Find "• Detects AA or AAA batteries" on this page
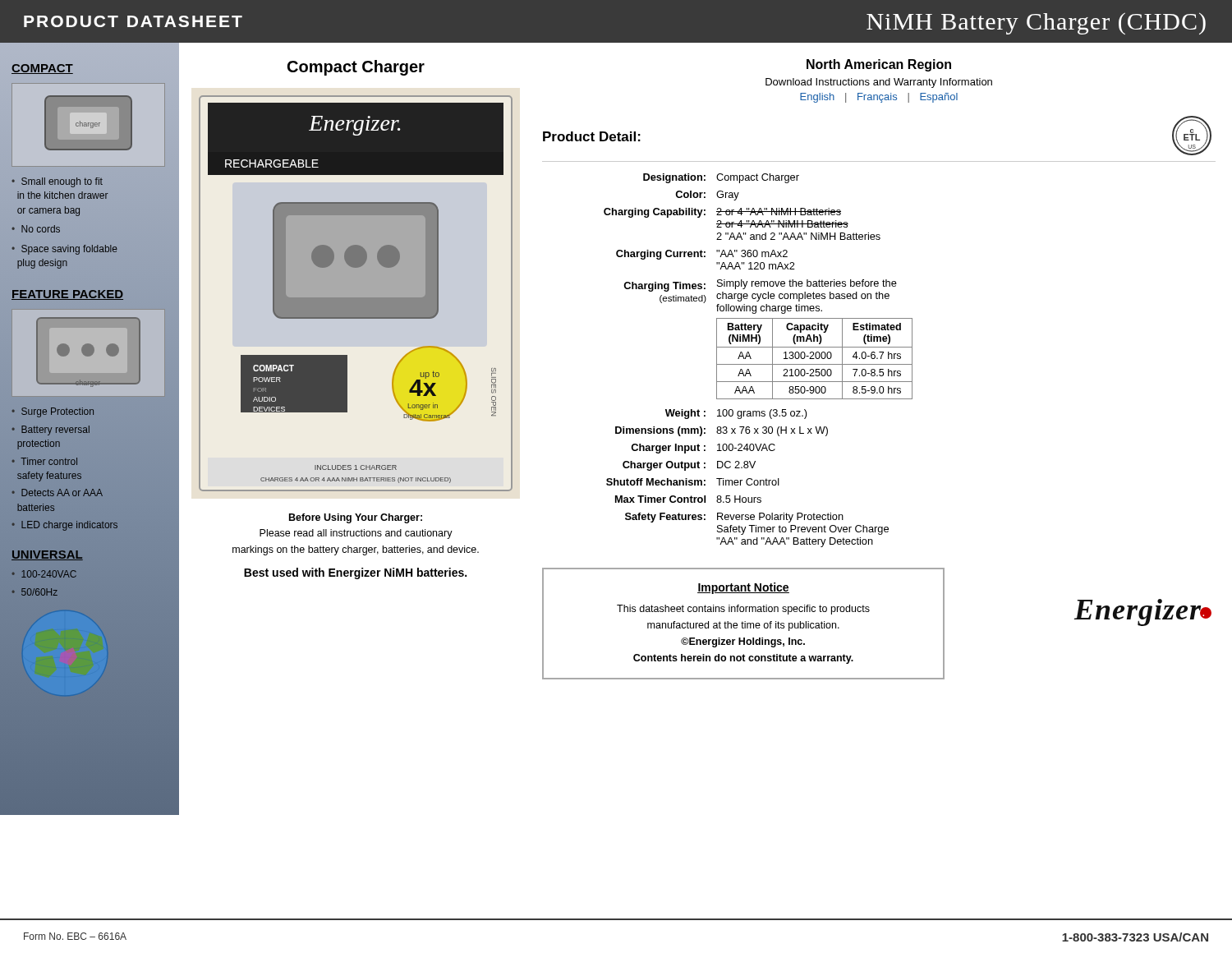The image size is (1232, 953). click(57, 500)
